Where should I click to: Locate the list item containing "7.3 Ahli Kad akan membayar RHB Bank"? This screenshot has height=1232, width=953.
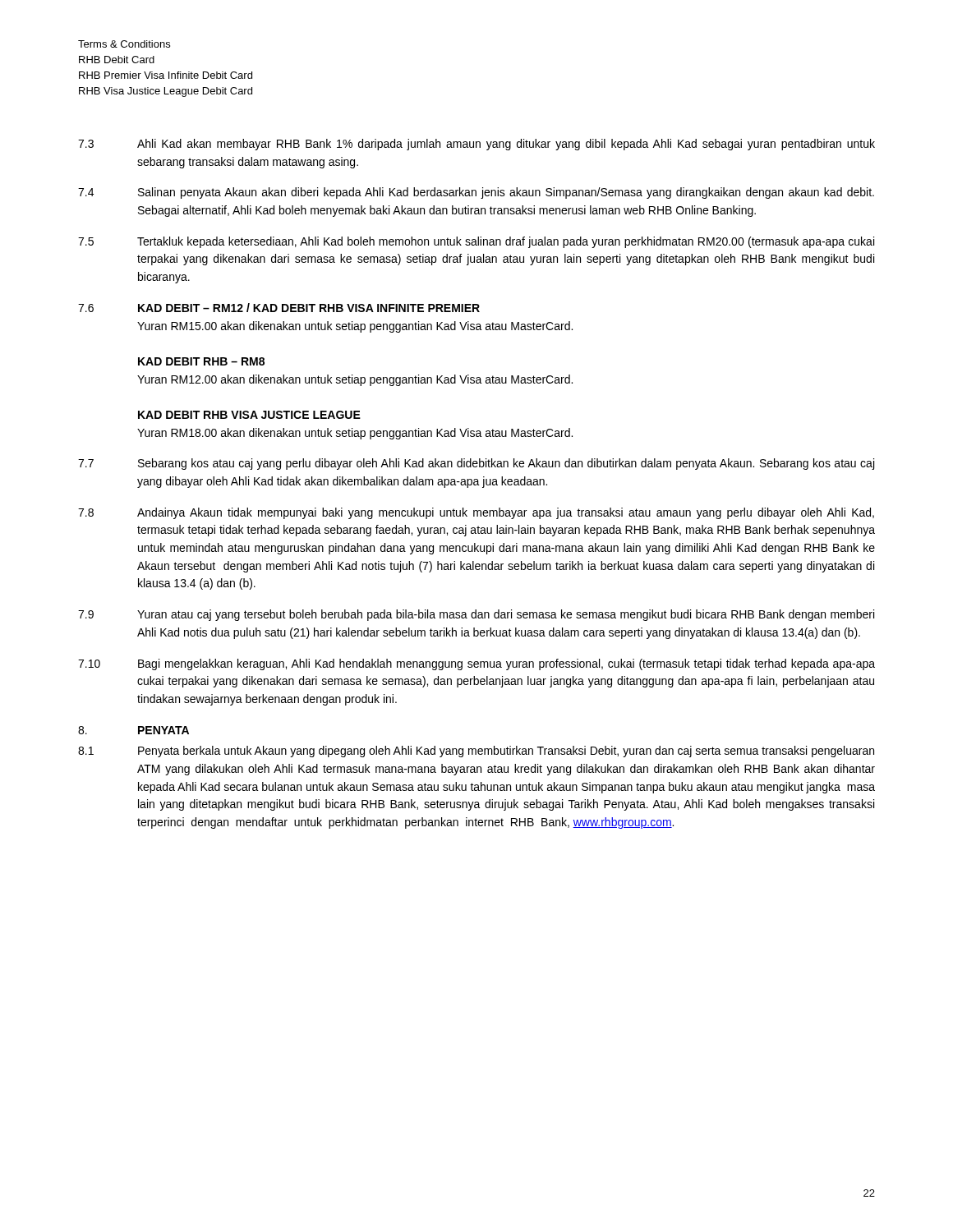click(476, 153)
